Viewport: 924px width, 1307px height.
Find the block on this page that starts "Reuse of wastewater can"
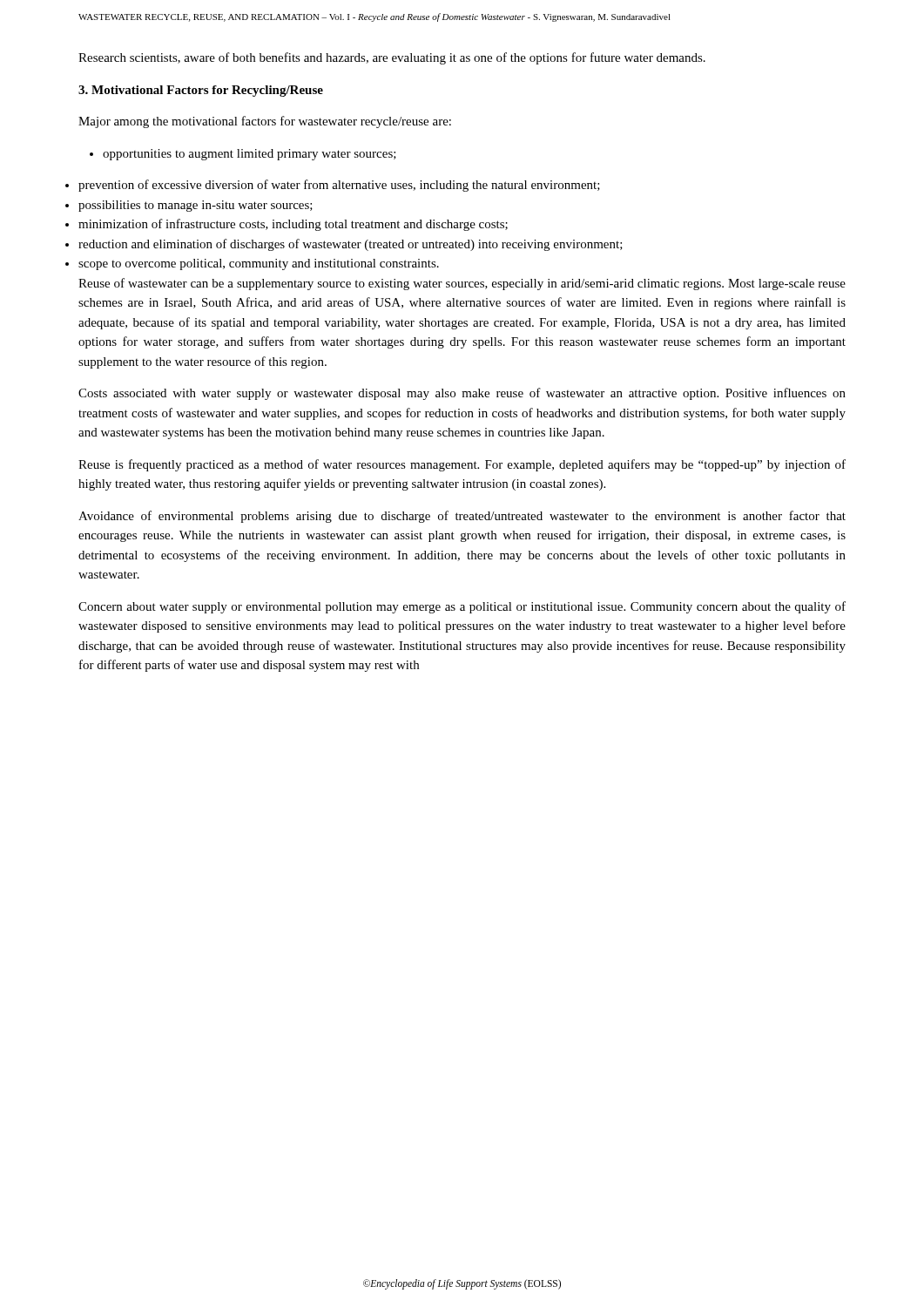point(462,322)
